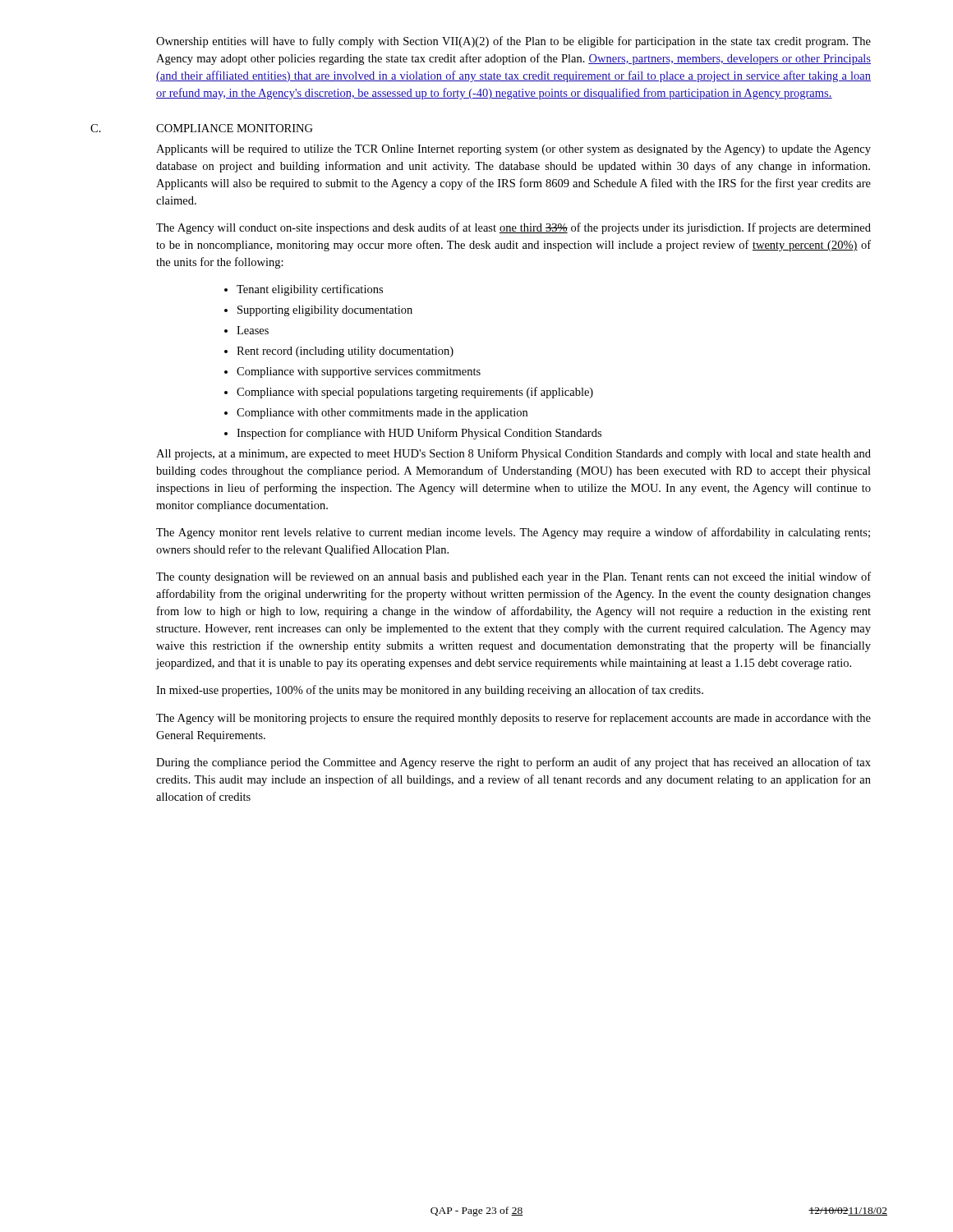Locate the text block containing "The Agency will be monitoring"
Image resolution: width=953 pixels, height=1232 pixels.
[513, 727]
